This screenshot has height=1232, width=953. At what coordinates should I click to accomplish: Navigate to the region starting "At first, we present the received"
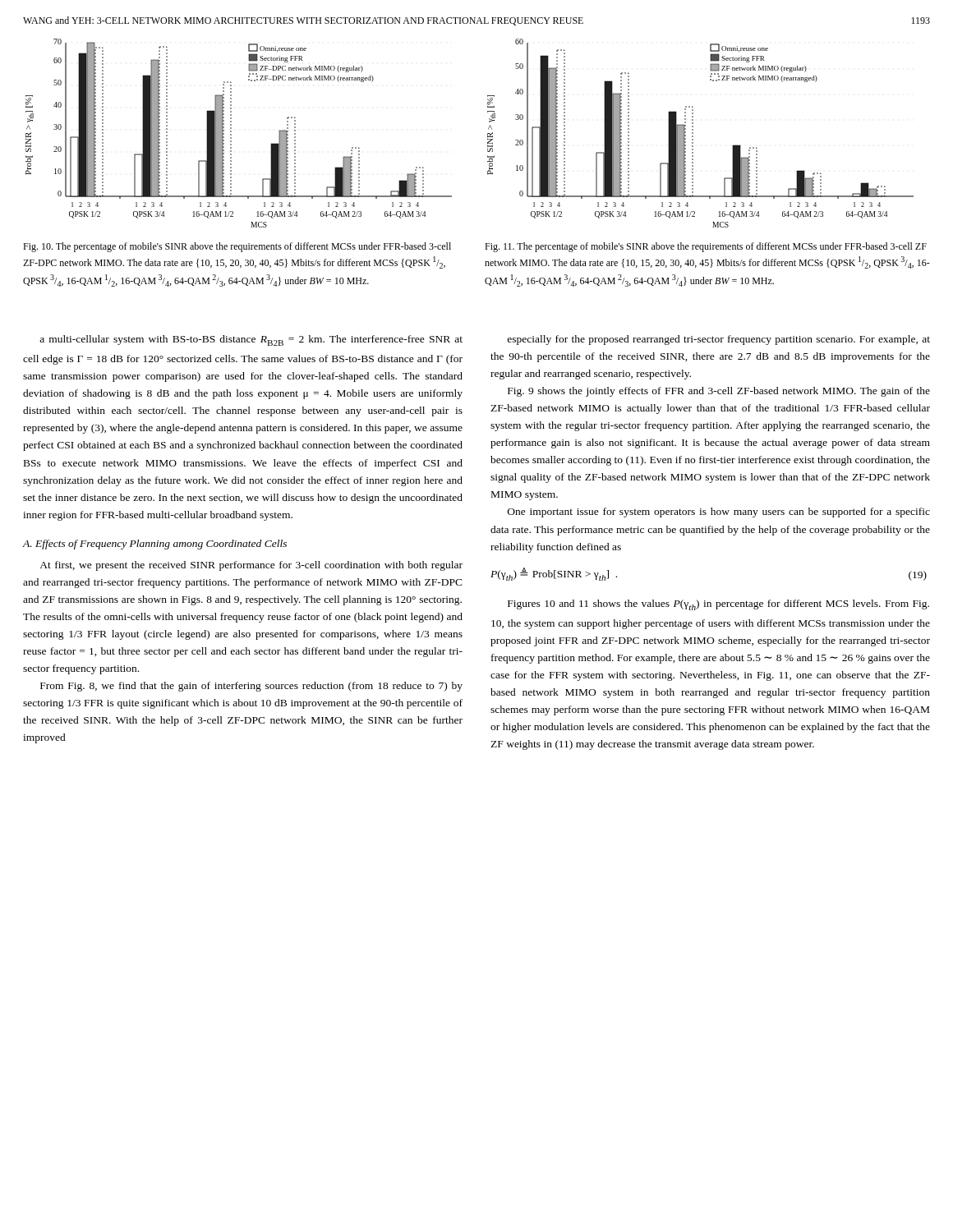243,616
